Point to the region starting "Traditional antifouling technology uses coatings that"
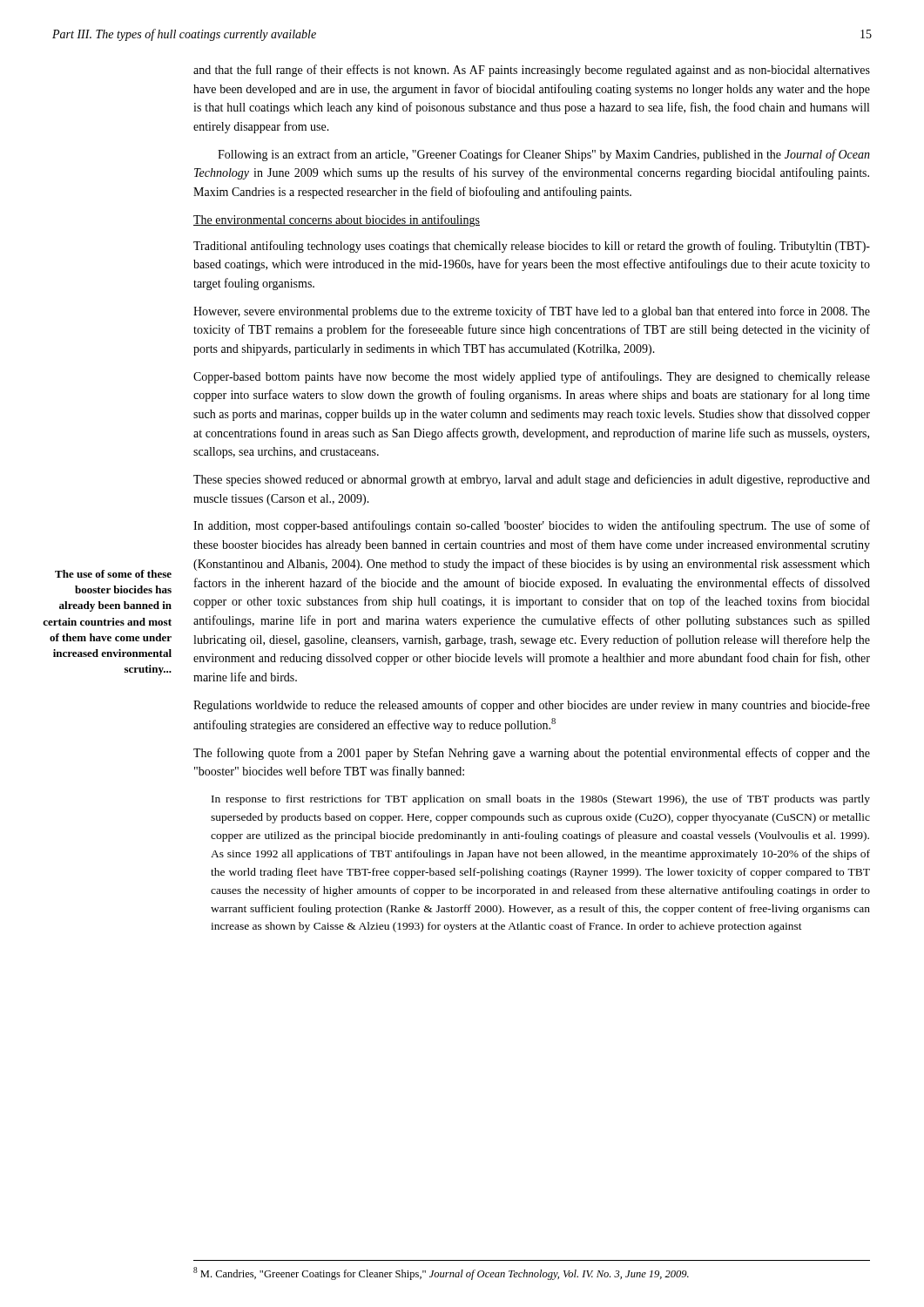Screen dimensions: 1307x924 [532, 265]
